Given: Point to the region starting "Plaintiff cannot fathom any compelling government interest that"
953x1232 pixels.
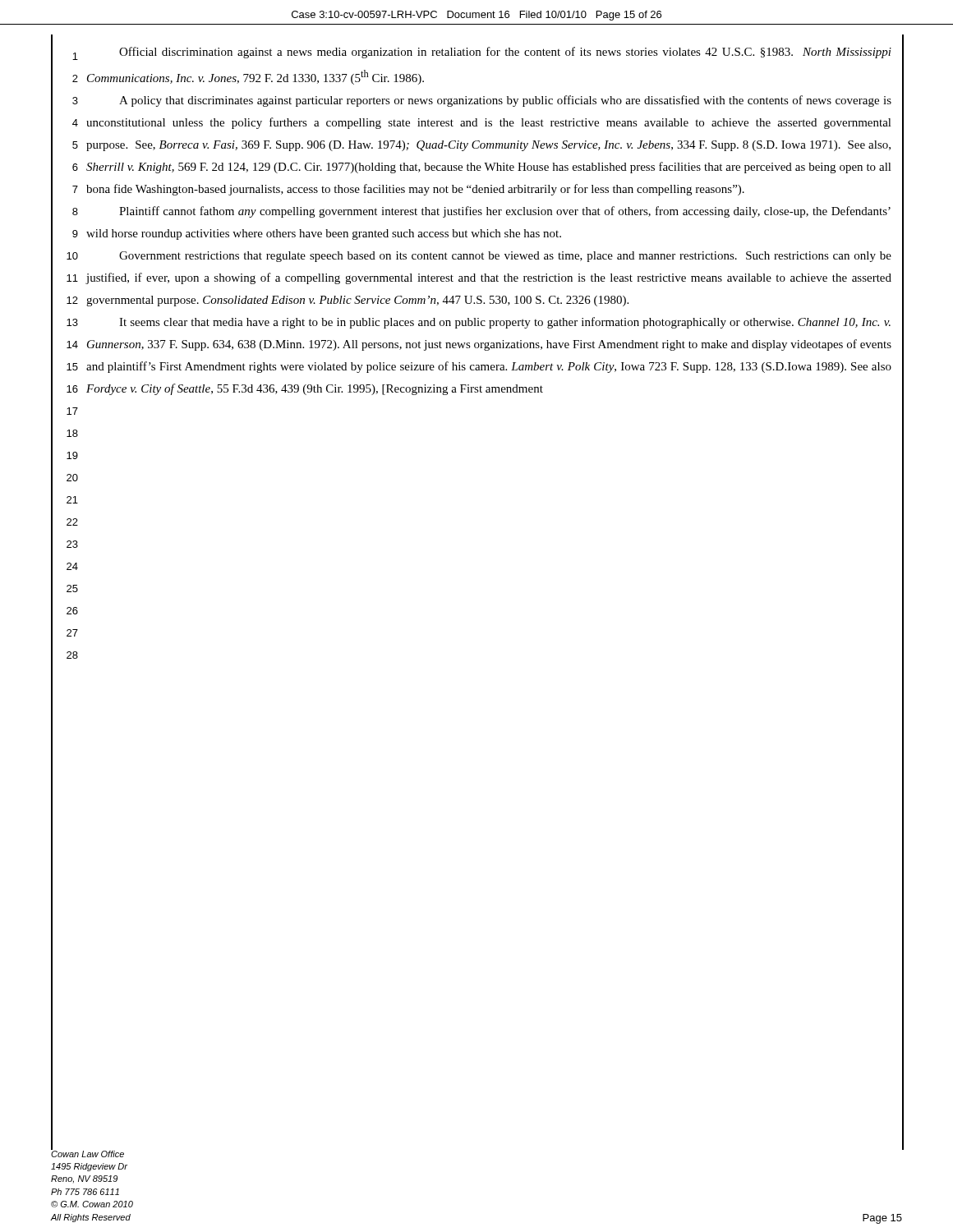Looking at the screenshot, I should point(489,222).
